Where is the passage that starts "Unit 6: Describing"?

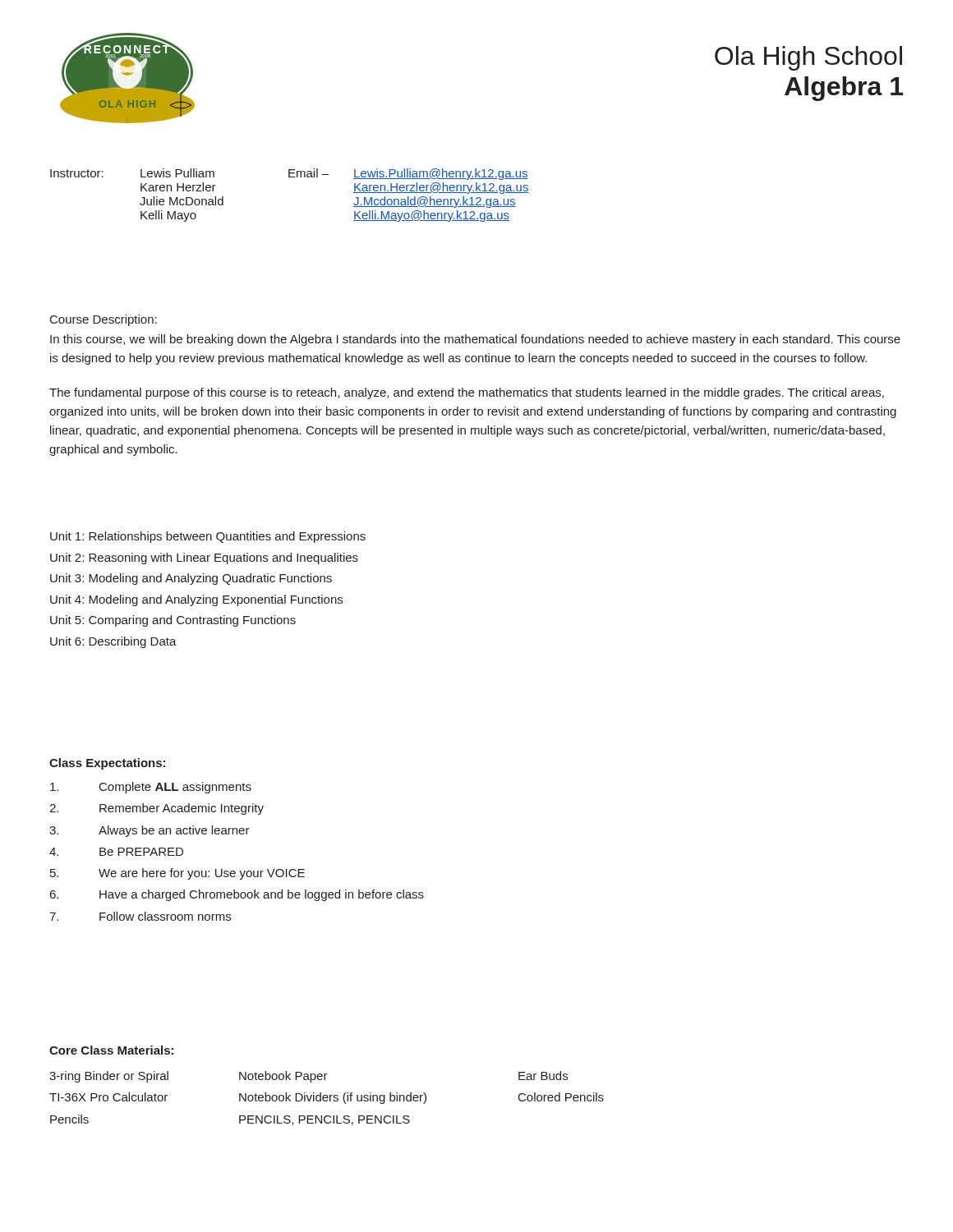113,641
